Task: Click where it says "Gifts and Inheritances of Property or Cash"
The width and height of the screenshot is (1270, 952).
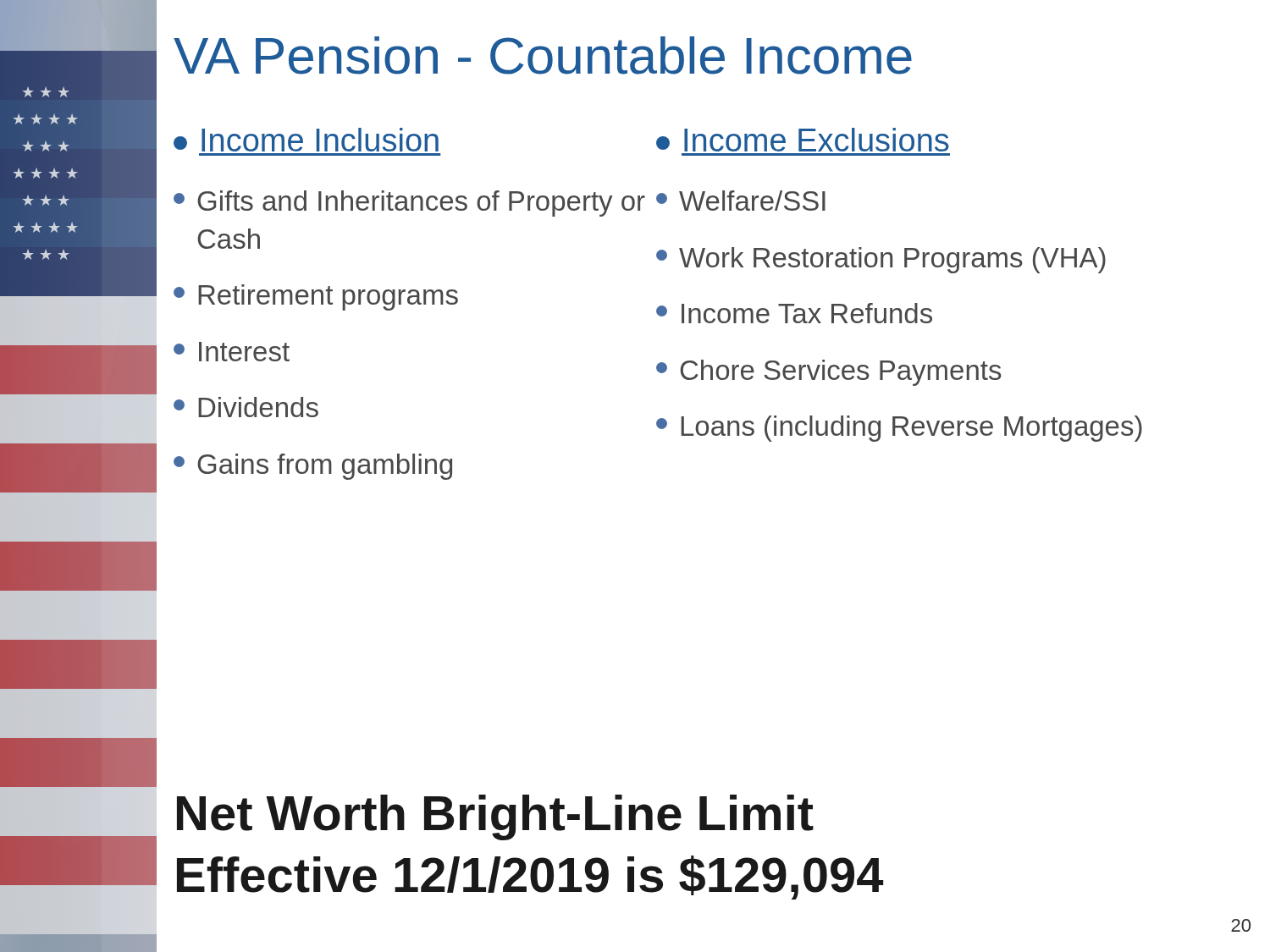Action: click(x=415, y=220)
